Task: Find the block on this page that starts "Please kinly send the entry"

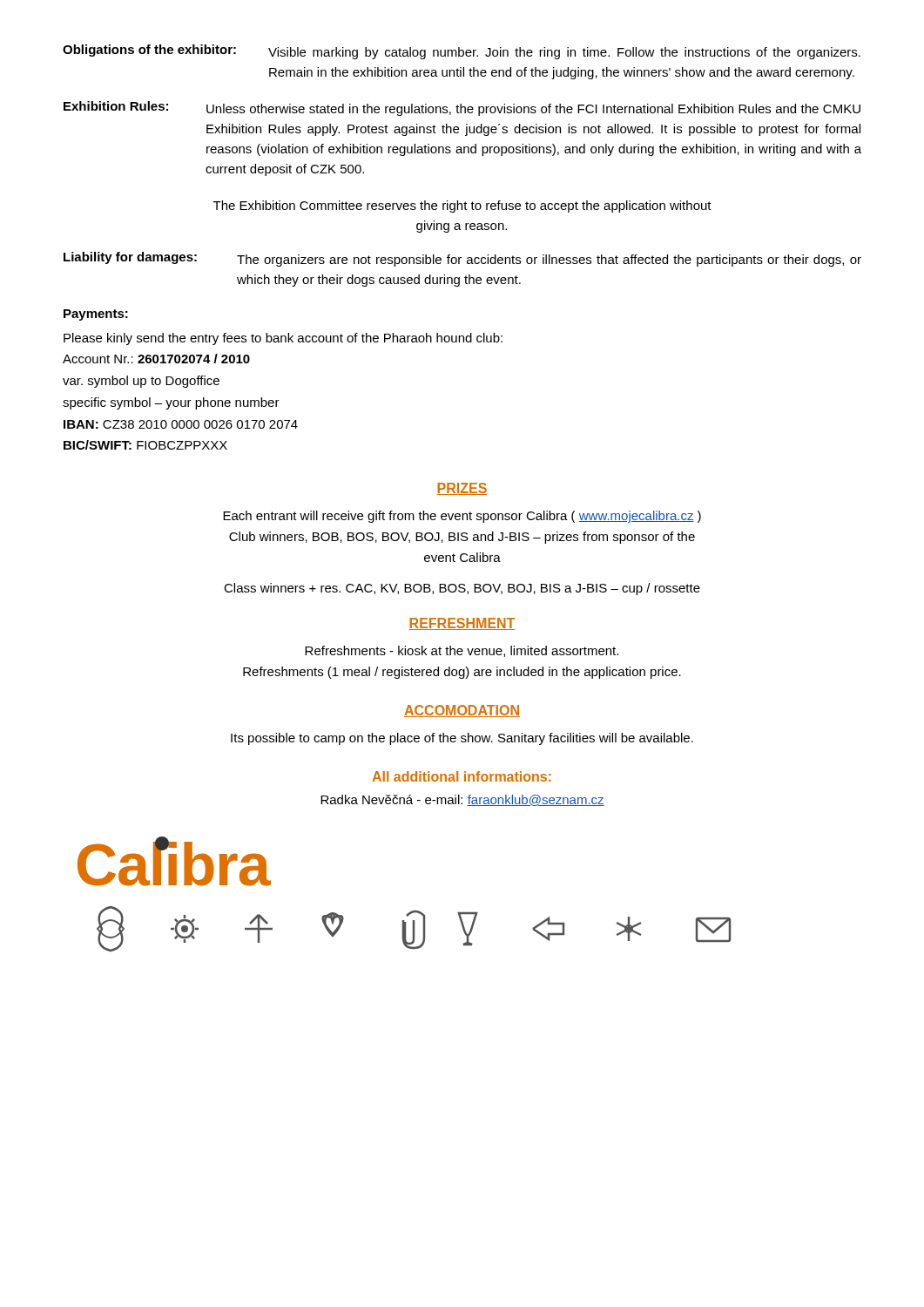Action: click(283, 391)
